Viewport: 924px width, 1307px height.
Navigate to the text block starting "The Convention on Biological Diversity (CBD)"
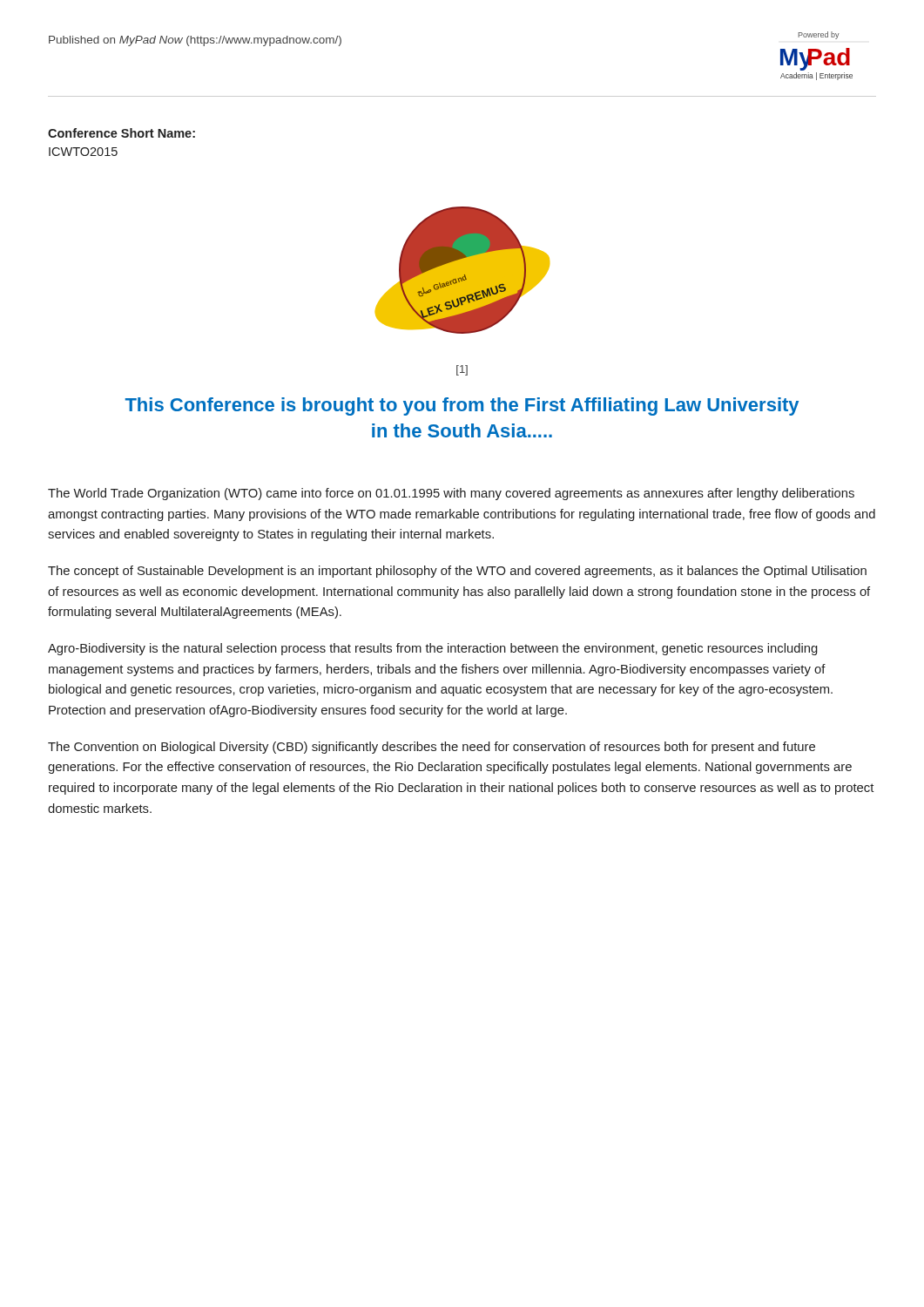click(x=462, y=778)
